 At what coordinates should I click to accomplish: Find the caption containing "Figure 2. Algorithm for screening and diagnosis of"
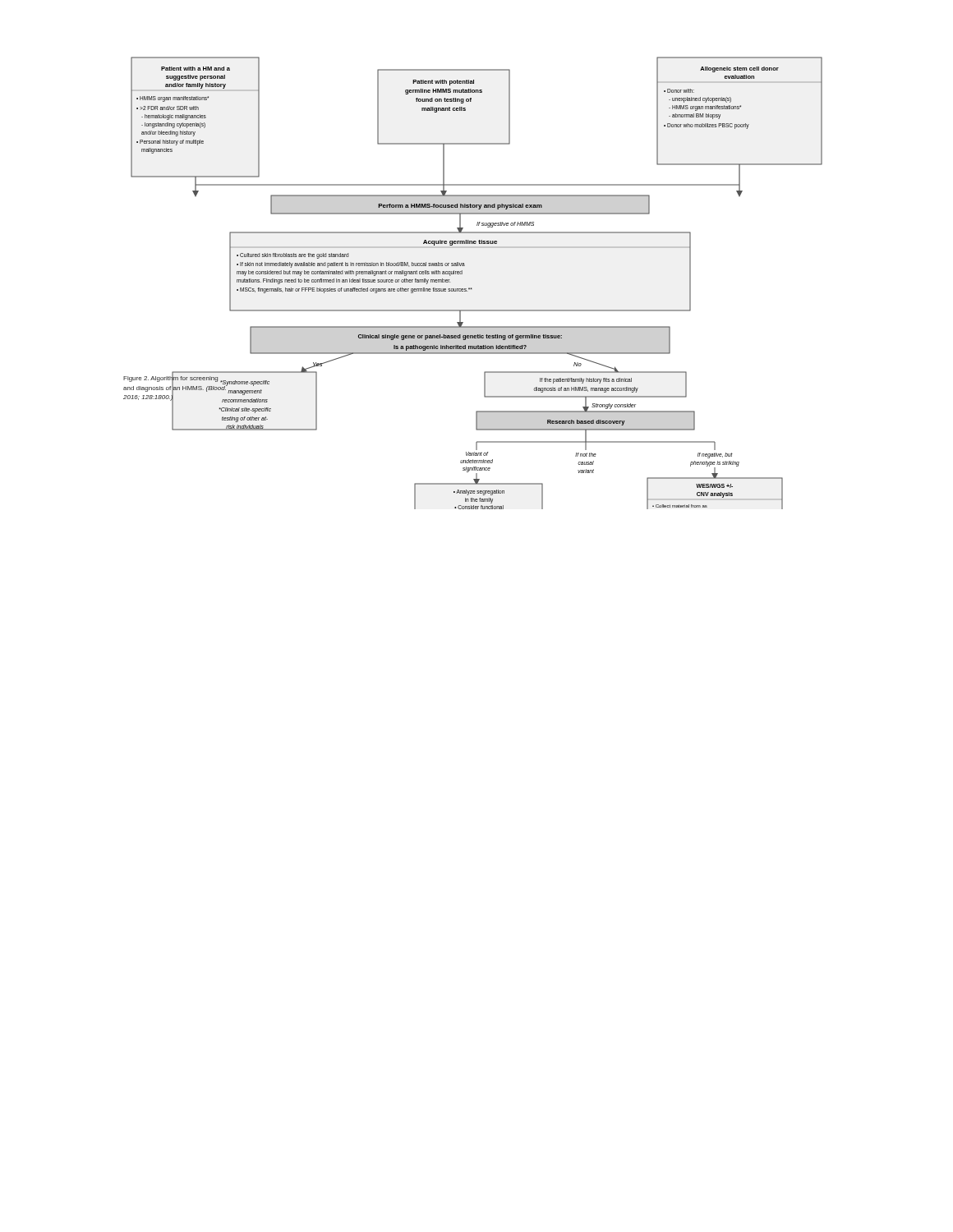(x=175, y=388)
